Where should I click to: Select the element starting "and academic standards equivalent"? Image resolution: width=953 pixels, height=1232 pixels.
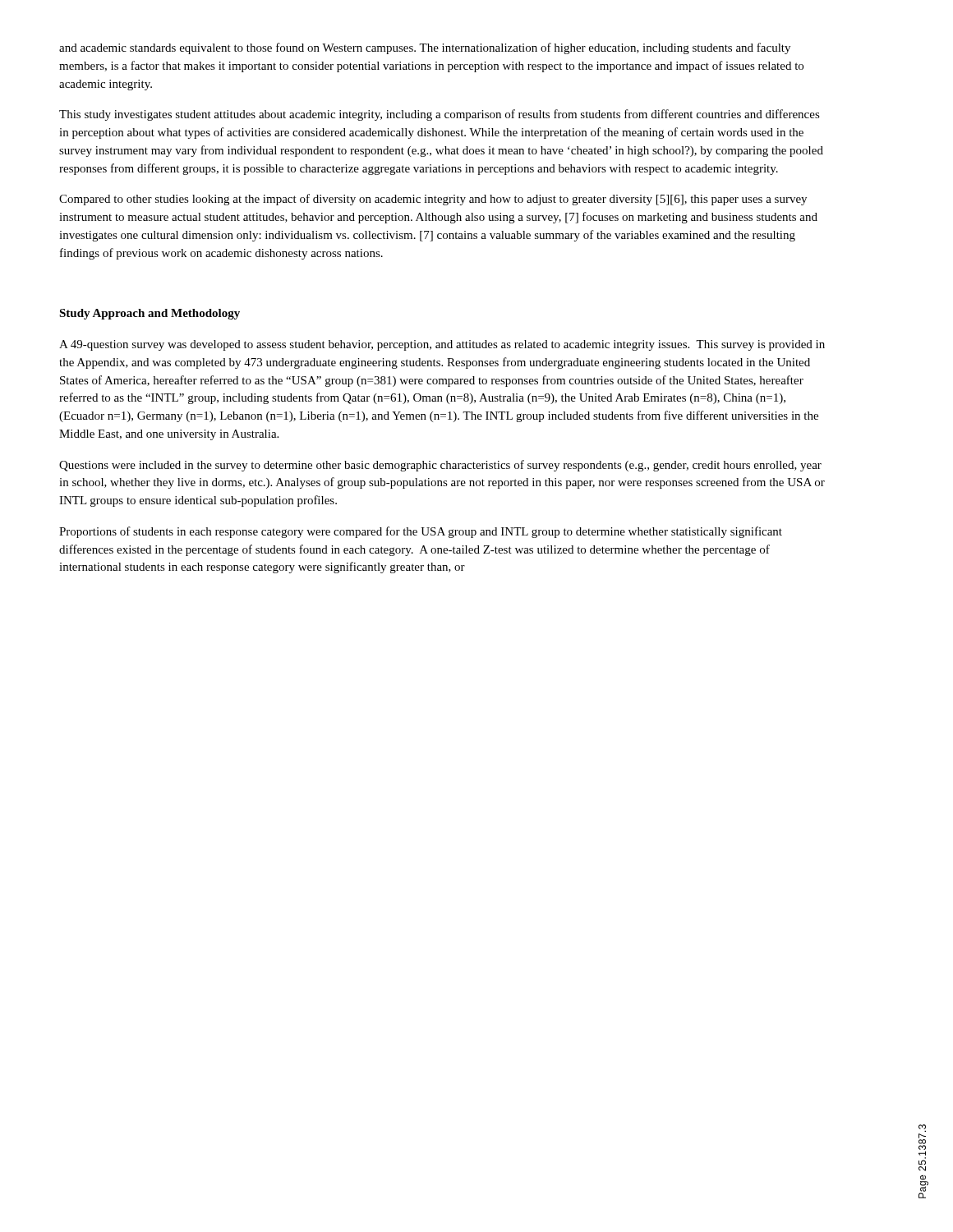tap(432, 65)
